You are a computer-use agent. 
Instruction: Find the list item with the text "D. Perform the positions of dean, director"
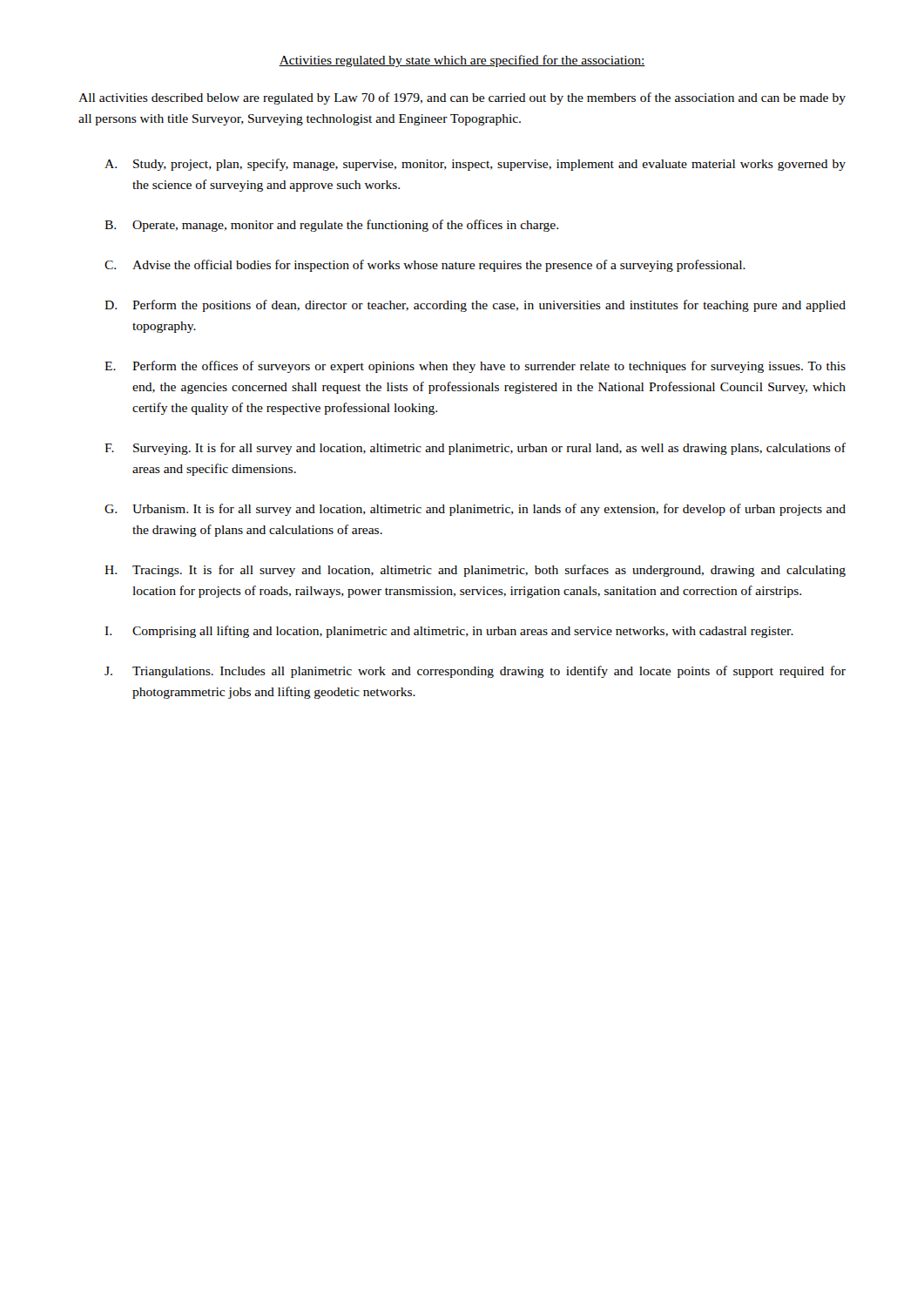point(475,316)
